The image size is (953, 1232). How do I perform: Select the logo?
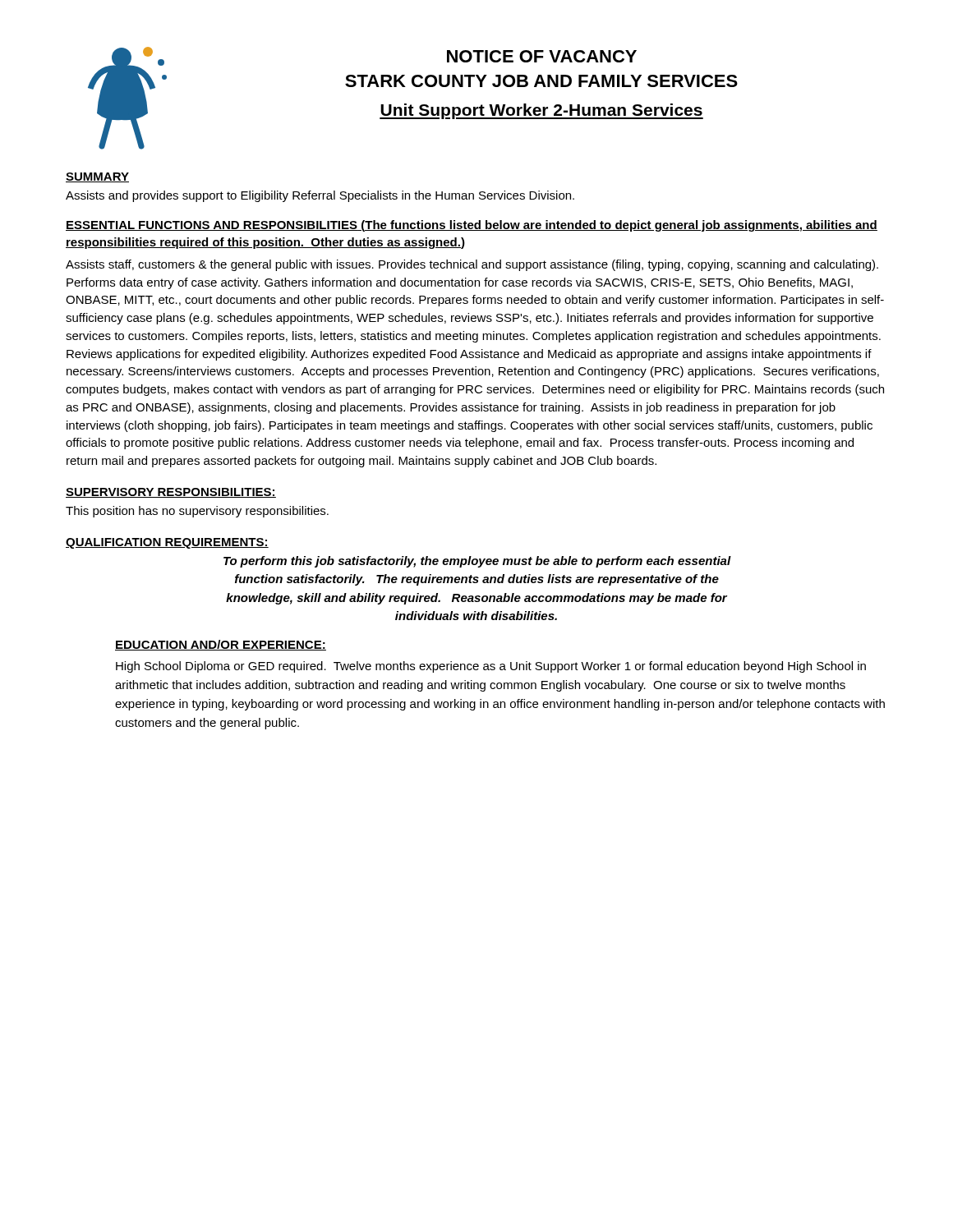click(x=123, y=97)
